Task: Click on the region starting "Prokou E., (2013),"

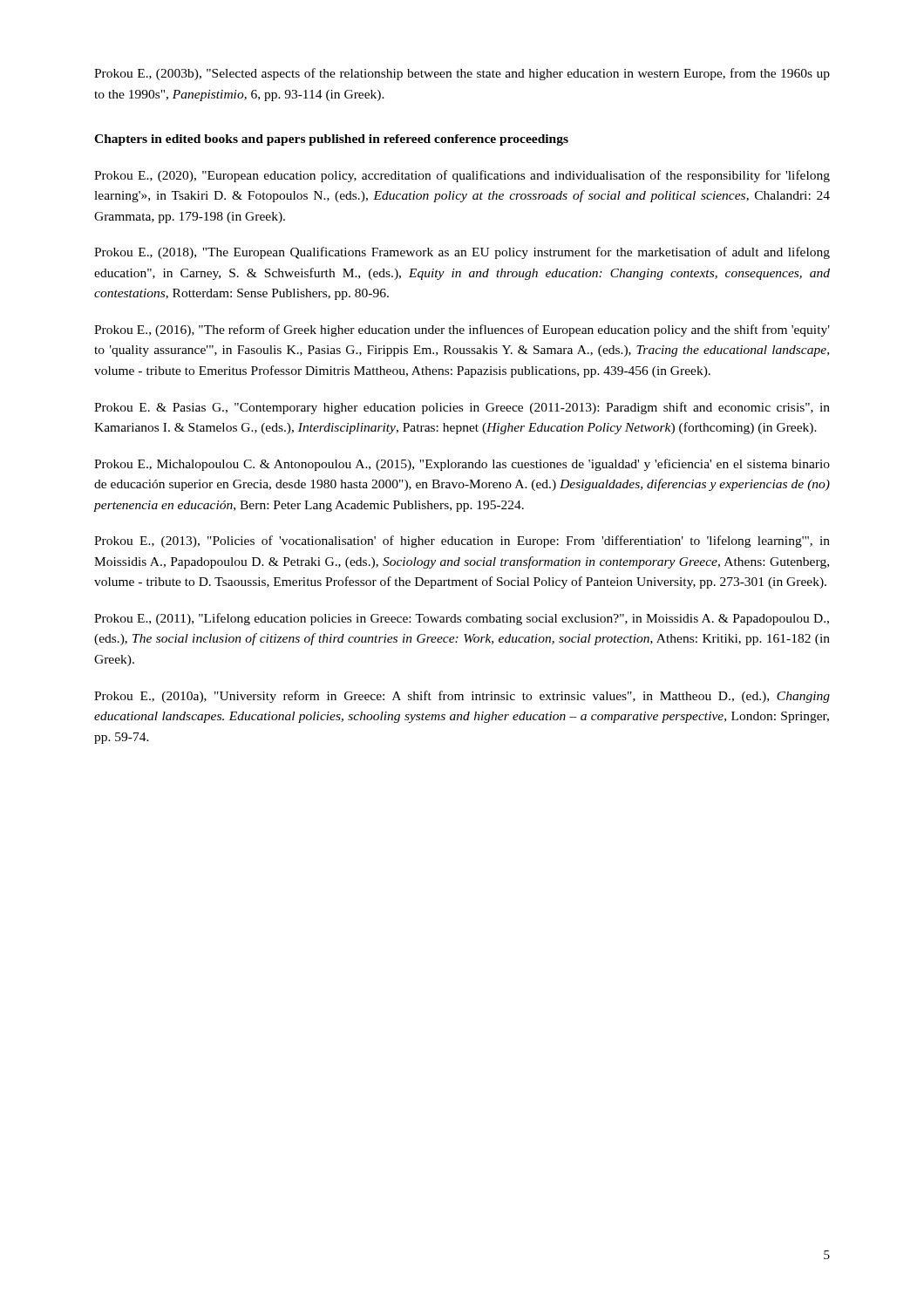Action: [462, 561]
